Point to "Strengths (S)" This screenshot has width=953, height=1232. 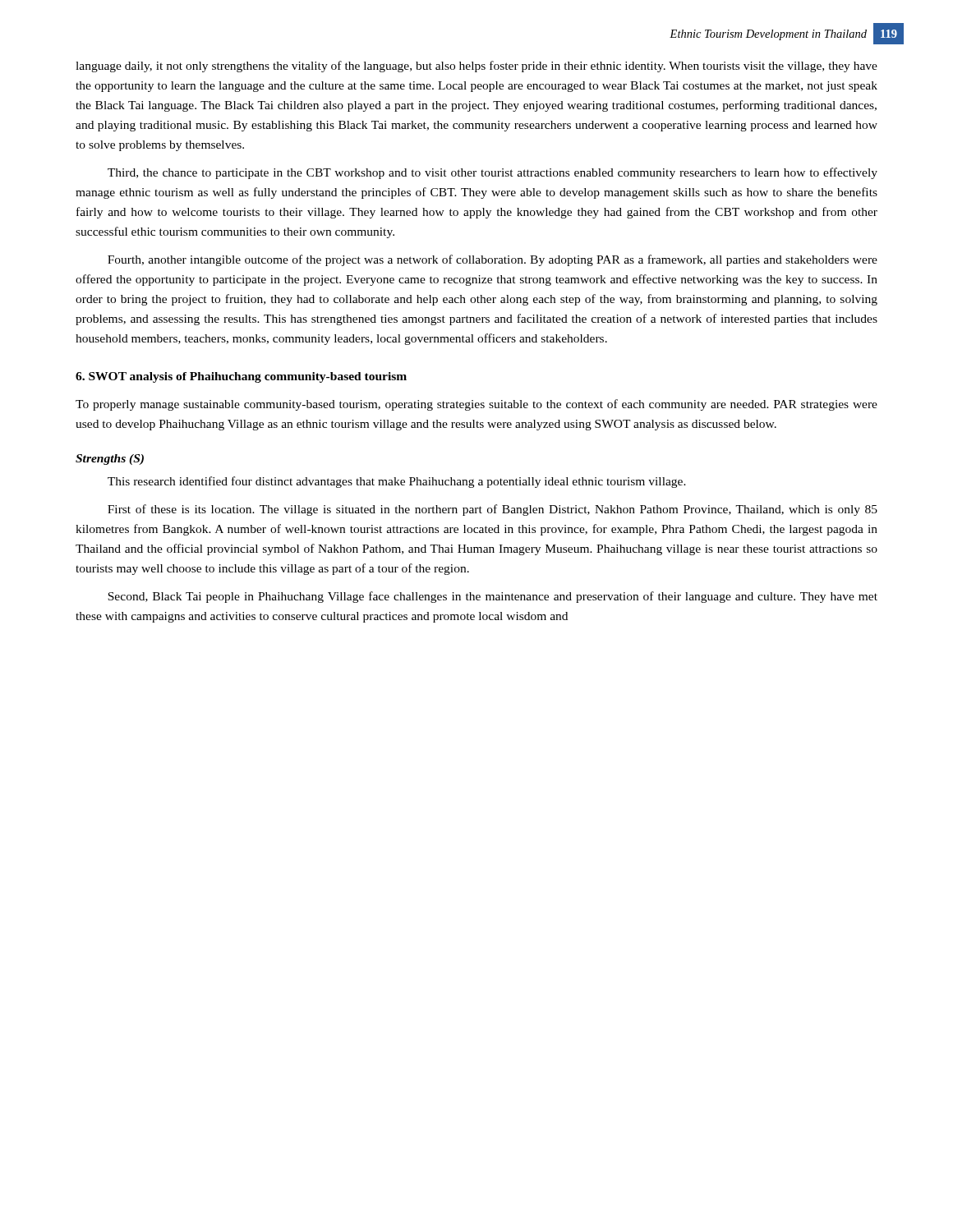110,458
